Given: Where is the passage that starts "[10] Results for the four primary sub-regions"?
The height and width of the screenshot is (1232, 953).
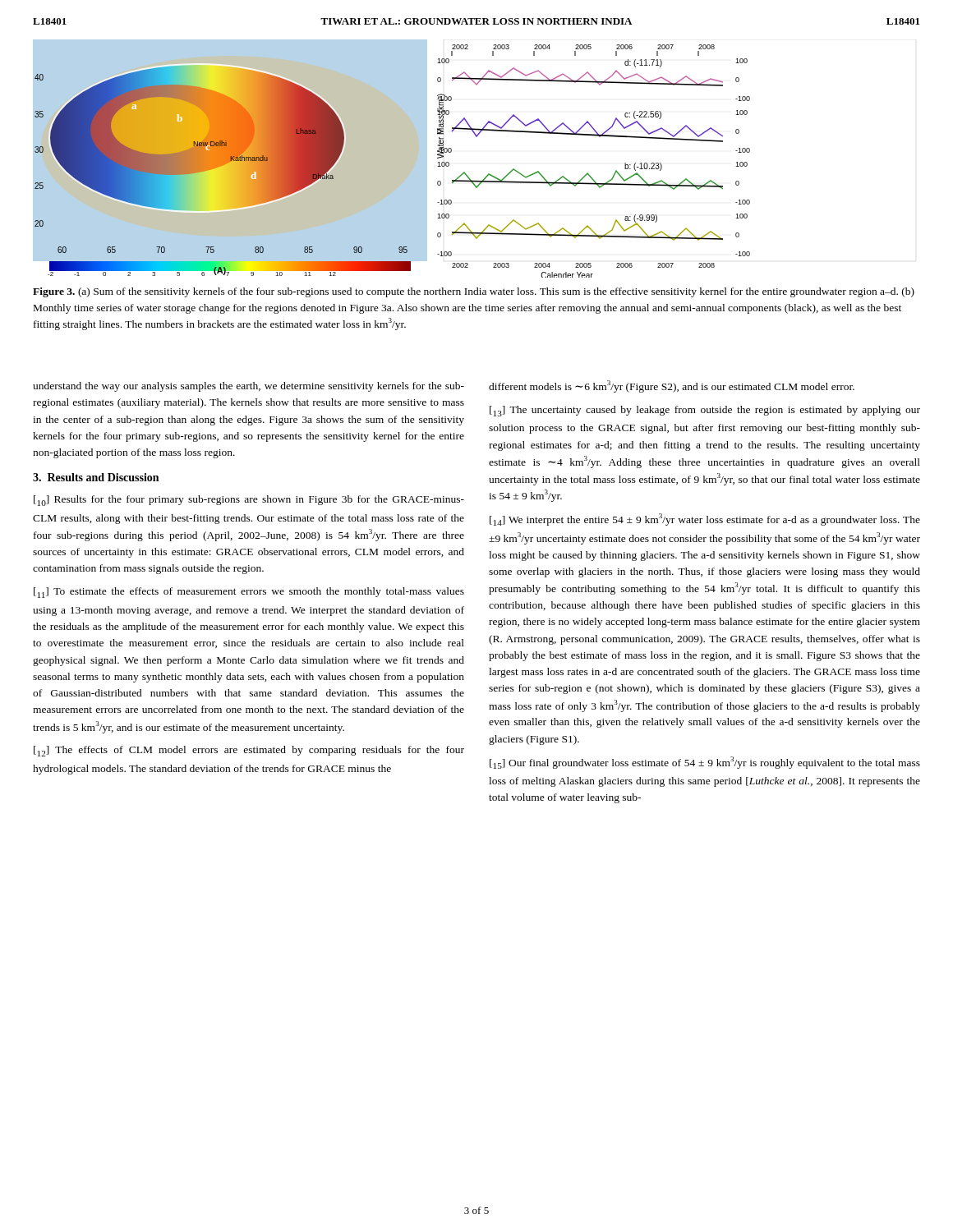Looking at the screenshot, I should coord(249,534).
